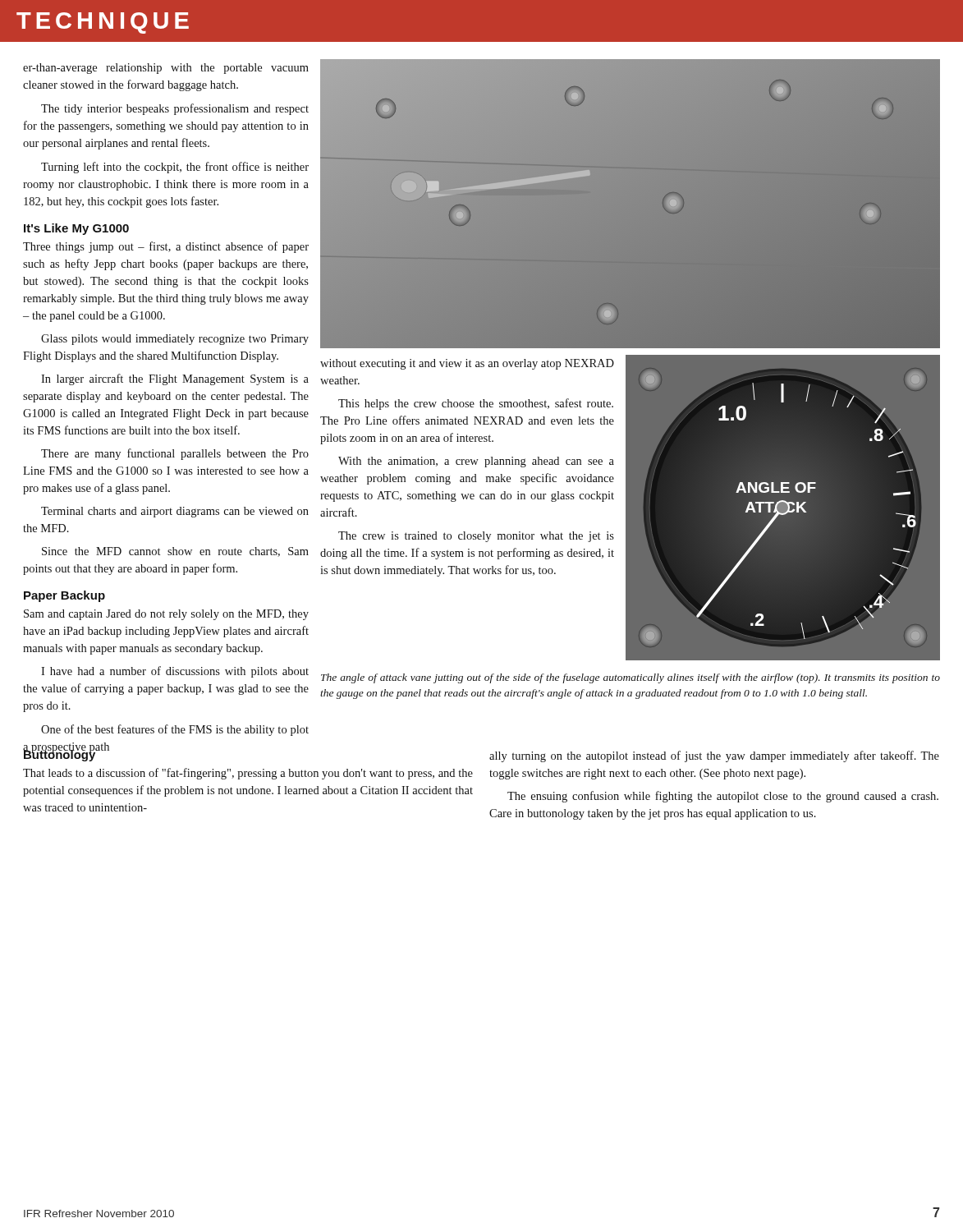Select the text block with the text "Three things jump out – first, a"
This screenshot has height=1232, width=963.
point(166,408)
